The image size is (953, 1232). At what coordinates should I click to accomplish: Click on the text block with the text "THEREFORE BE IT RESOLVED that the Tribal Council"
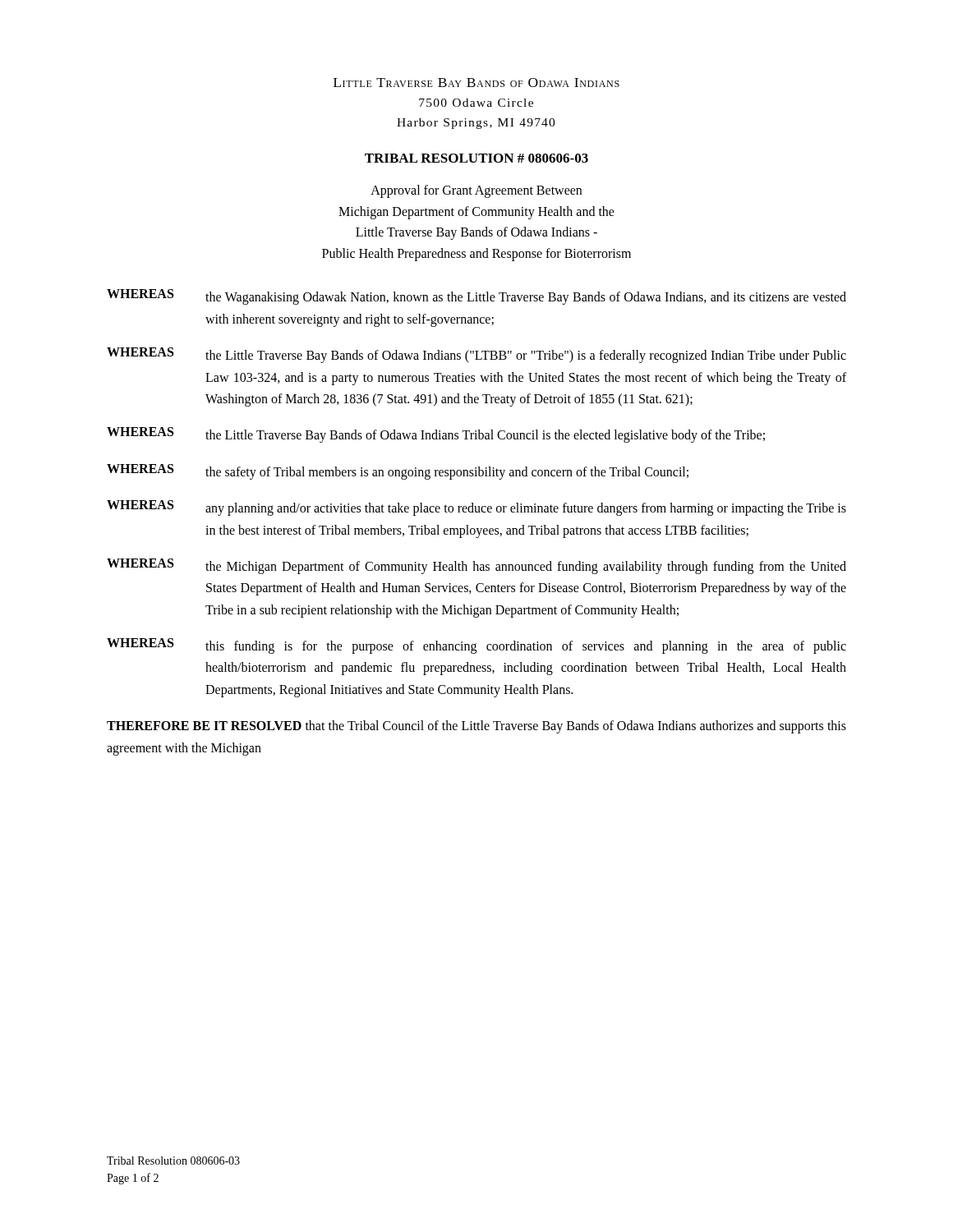(476, 737)
